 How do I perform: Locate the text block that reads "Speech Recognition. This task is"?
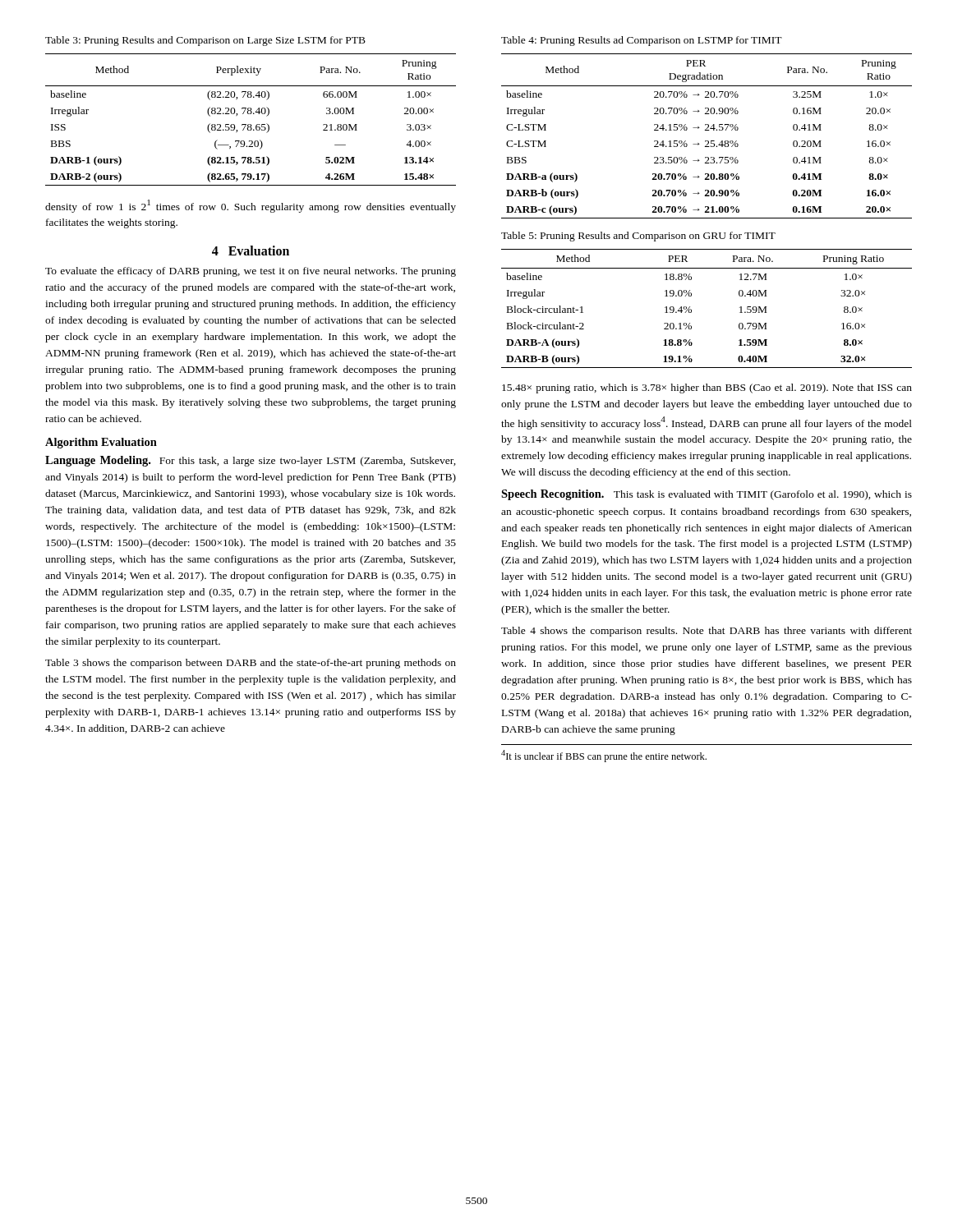707,551
